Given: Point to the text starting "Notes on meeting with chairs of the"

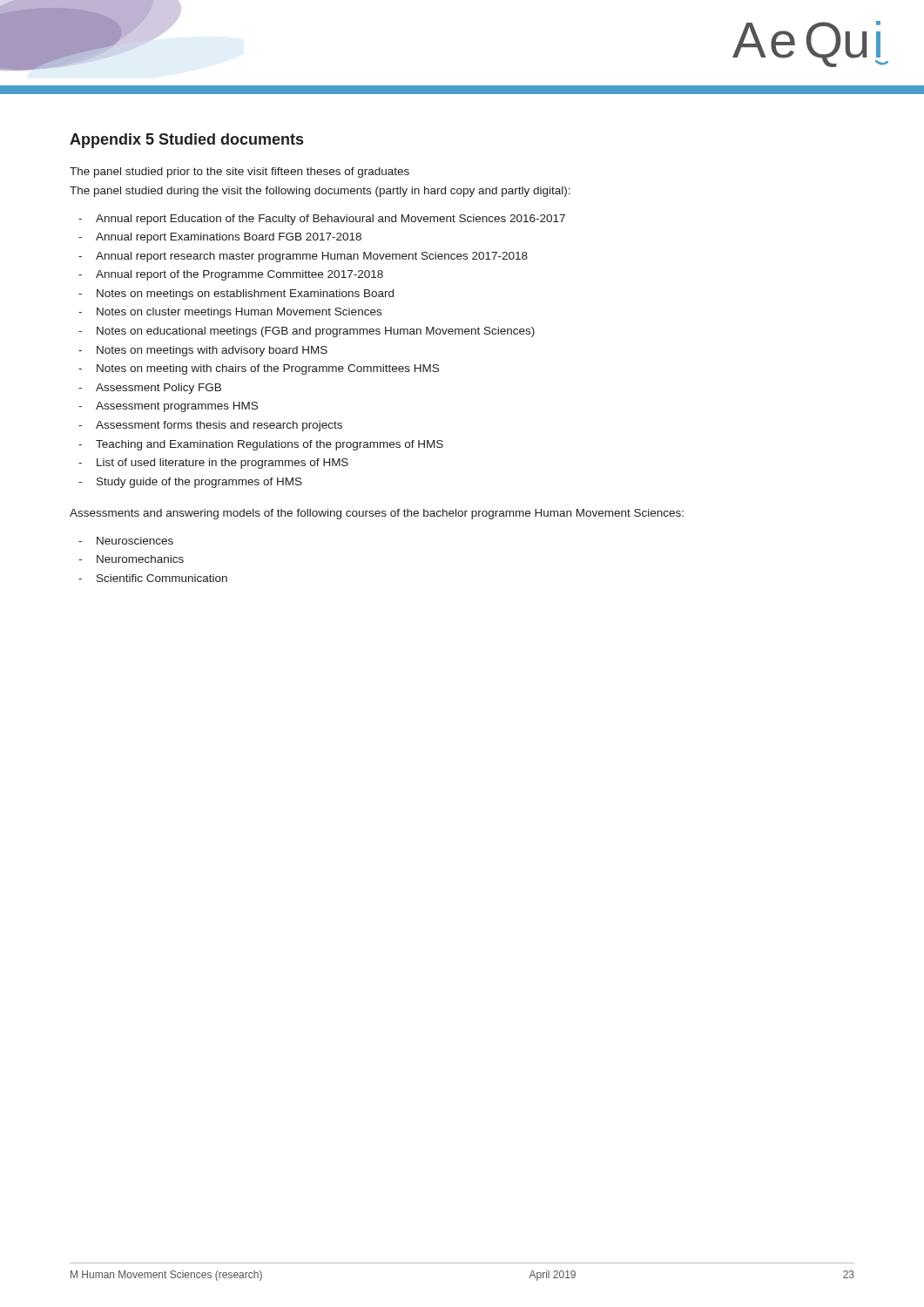Looking at the screenshot, I should click(x=268, y=368).
